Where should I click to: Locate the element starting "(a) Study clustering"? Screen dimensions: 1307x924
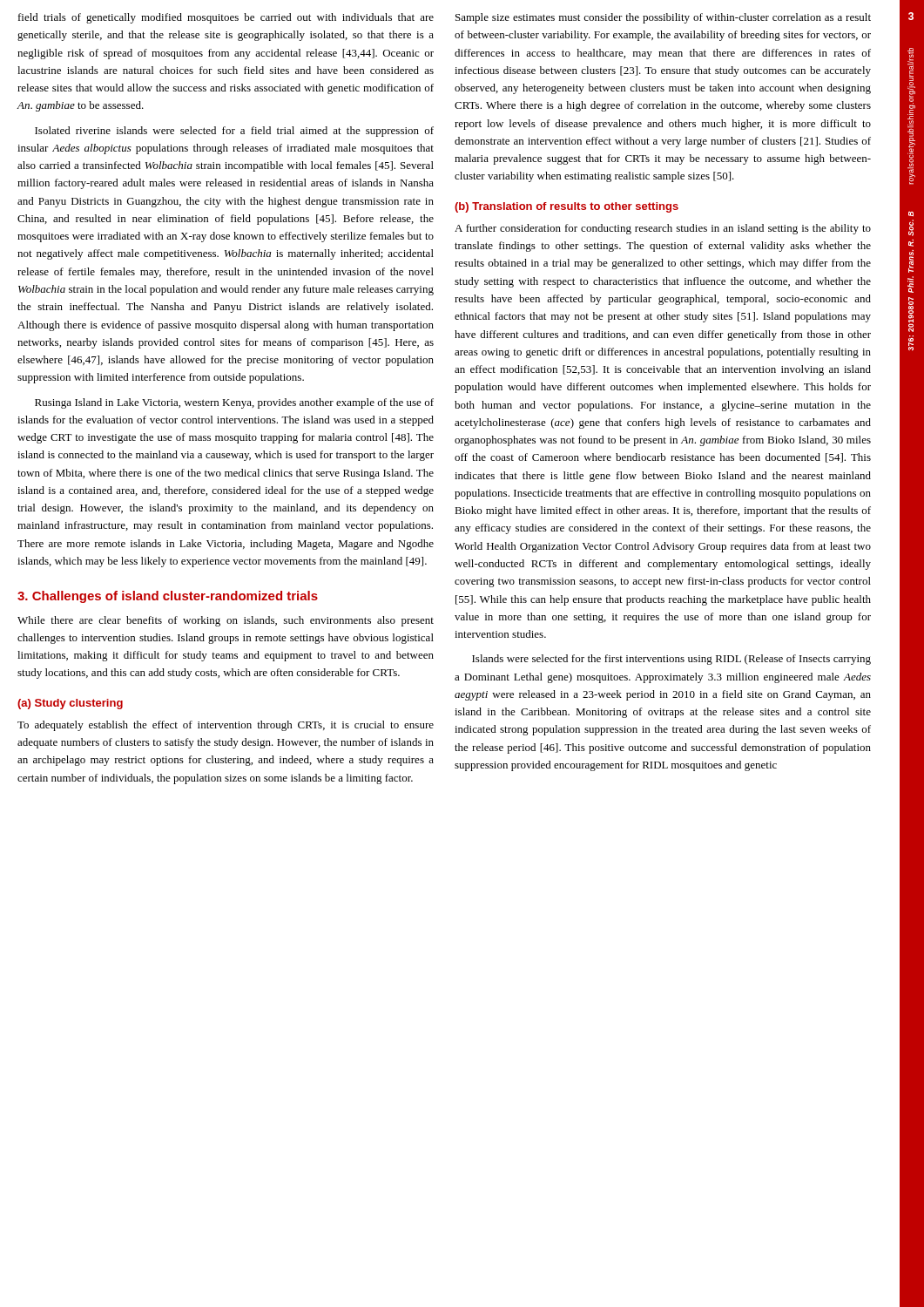coord(70,704)
